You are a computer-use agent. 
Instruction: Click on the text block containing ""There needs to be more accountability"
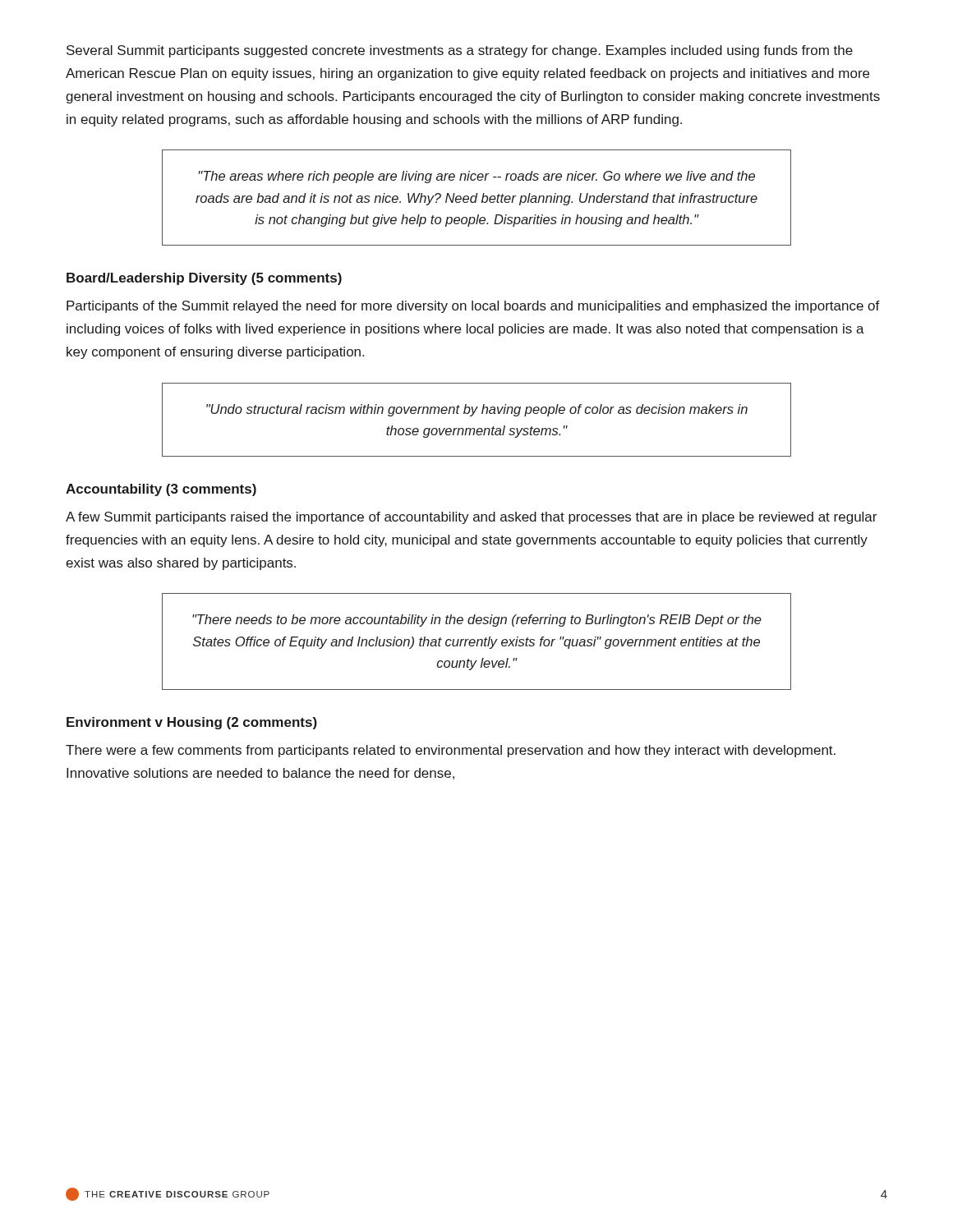tap(476, 641)
